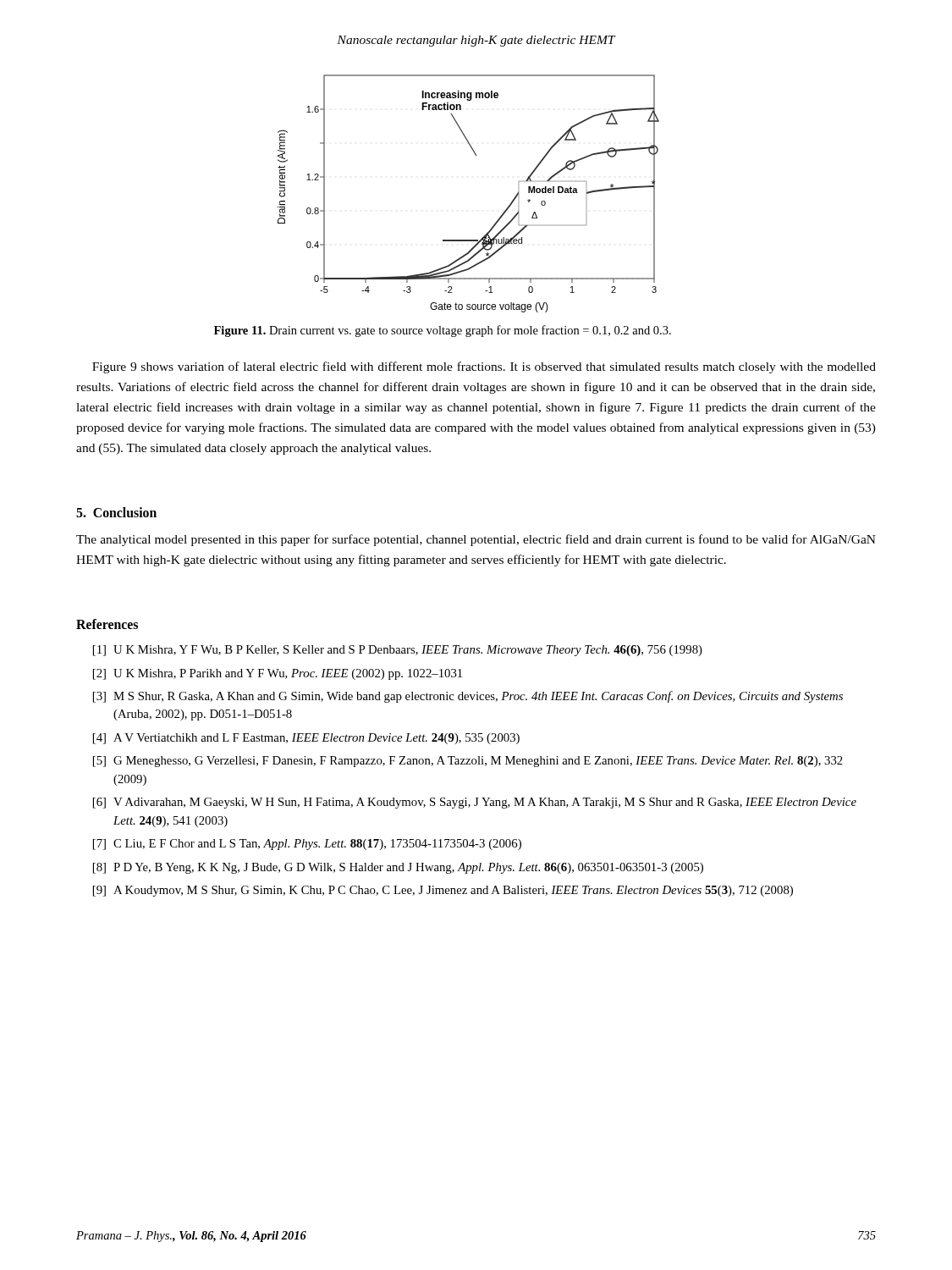Screen dimensions: 1270x952
Task: Point to the block beginning "[3] M S Shur,"
Action: click(476, 706)
